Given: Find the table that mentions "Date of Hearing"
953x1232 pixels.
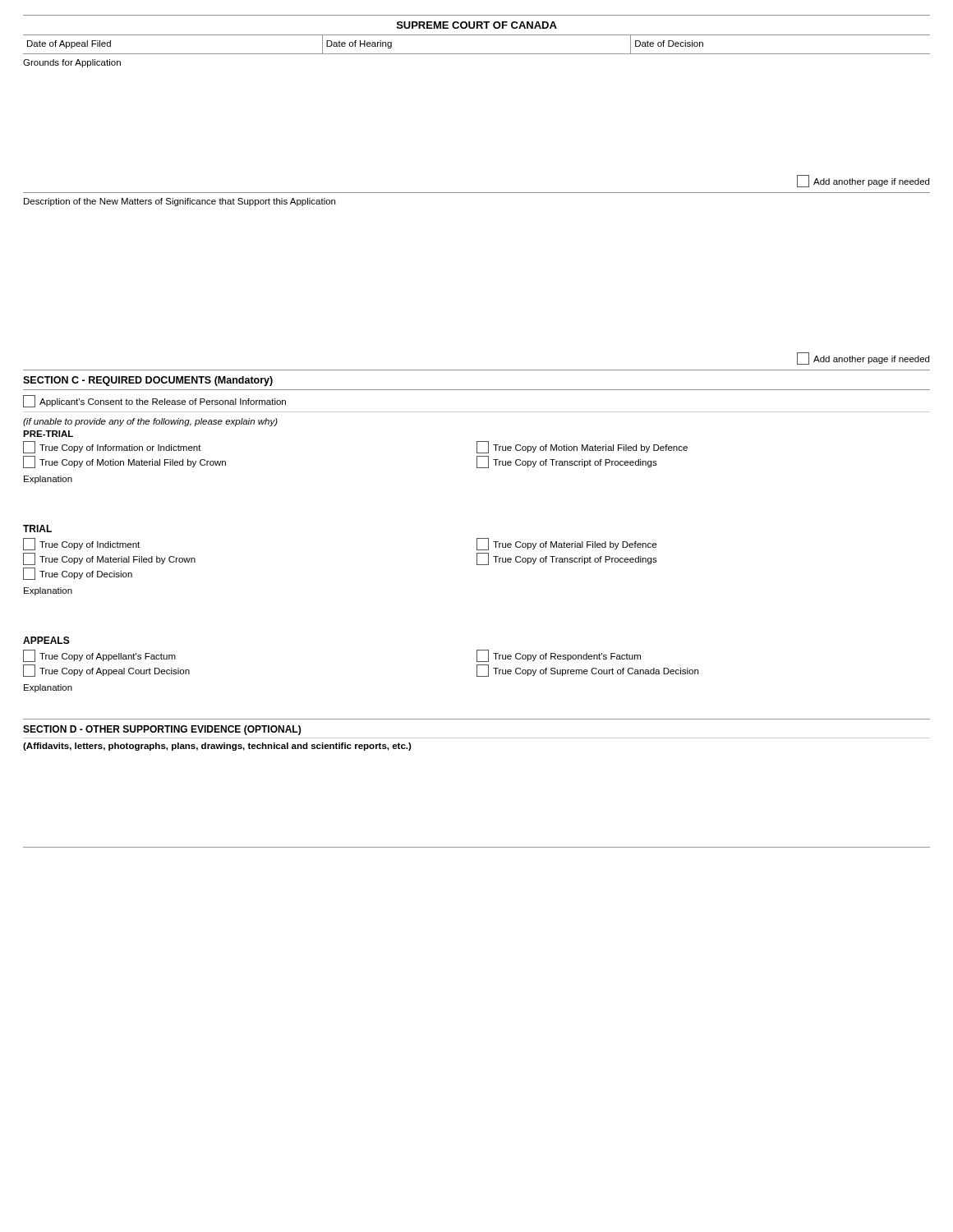Looking at the screenshot, I should click(x=476, y=45).
